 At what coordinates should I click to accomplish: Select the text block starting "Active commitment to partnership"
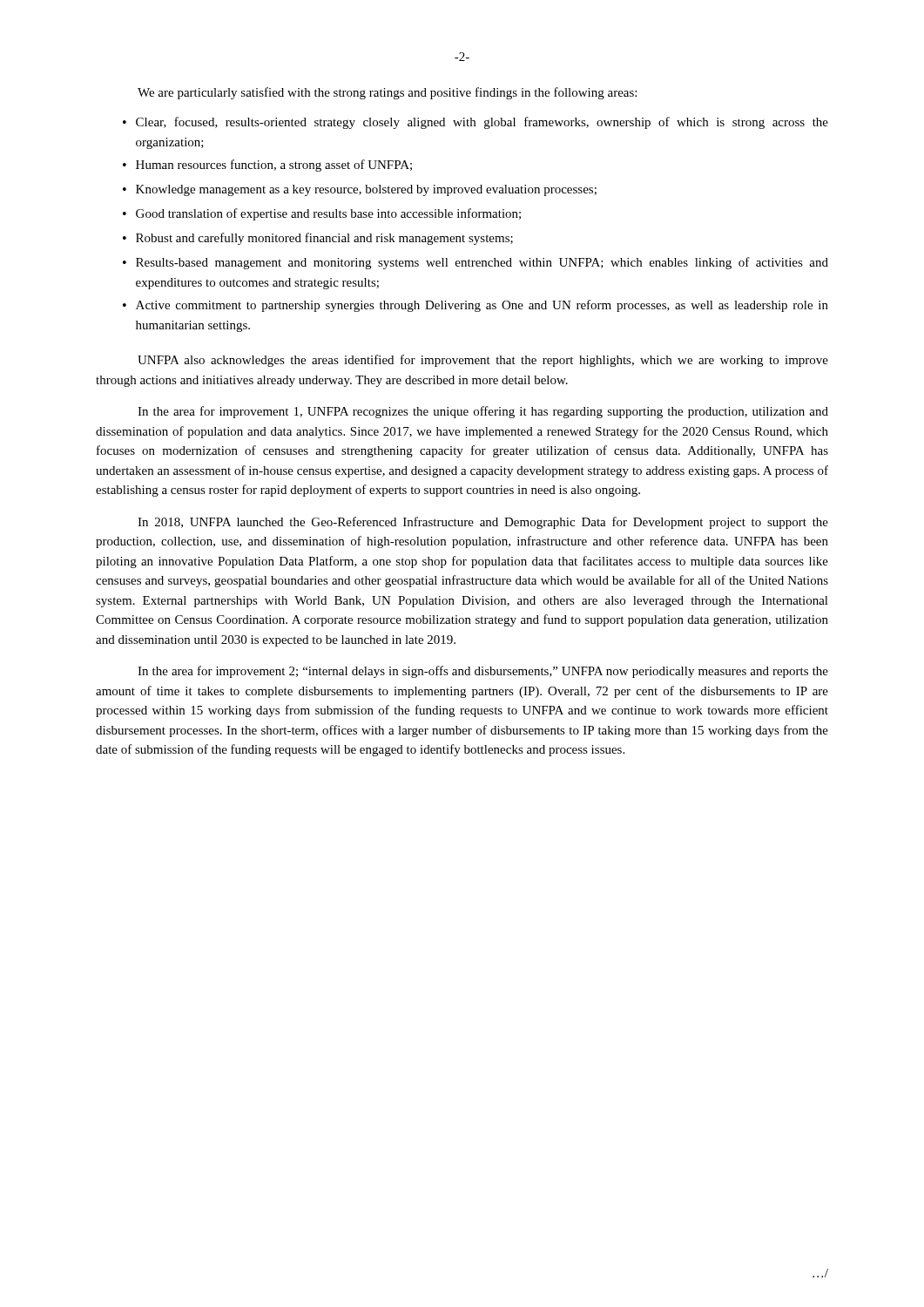point(482,315)
